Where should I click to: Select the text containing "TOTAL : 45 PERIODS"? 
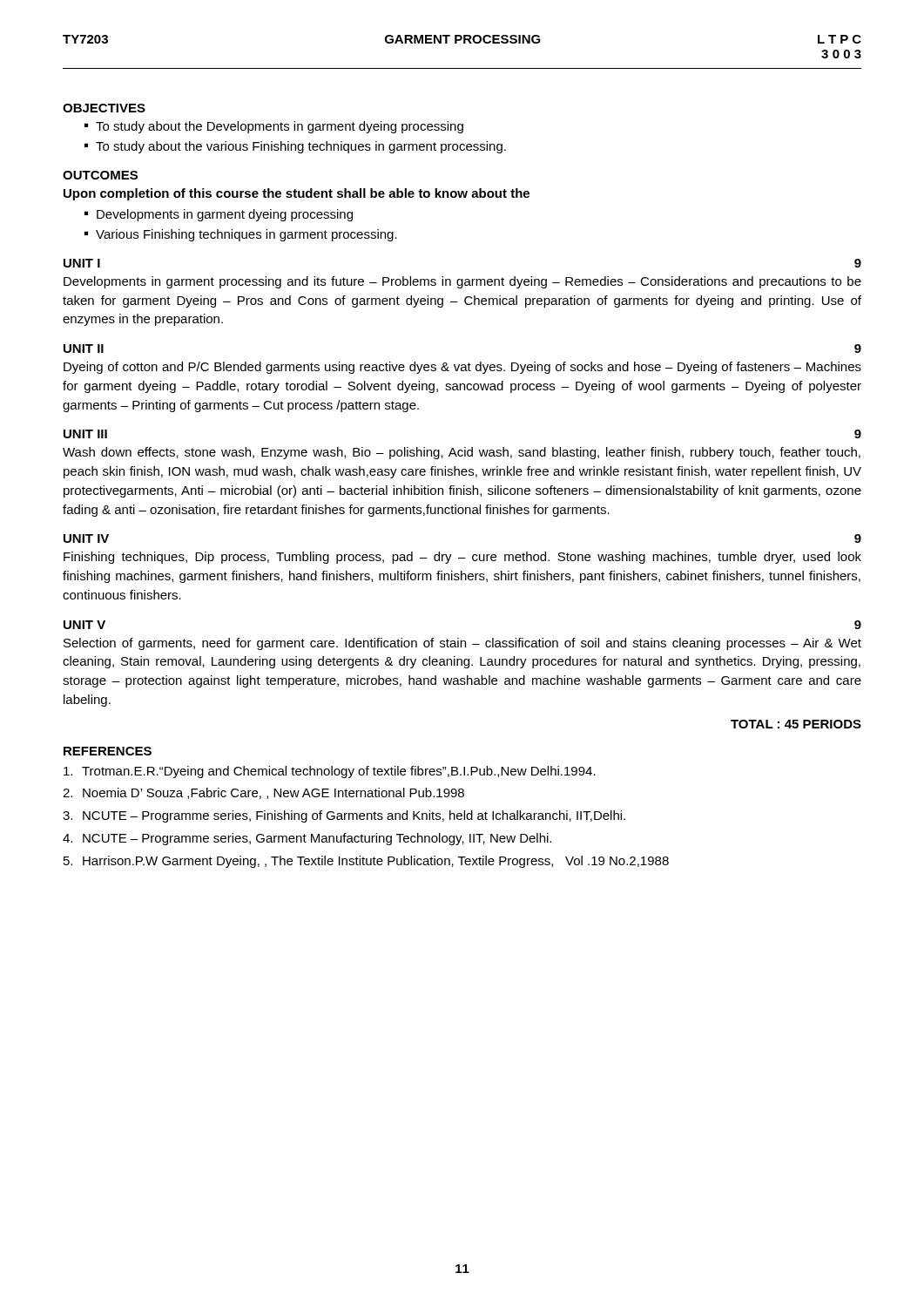coord(796,723)
